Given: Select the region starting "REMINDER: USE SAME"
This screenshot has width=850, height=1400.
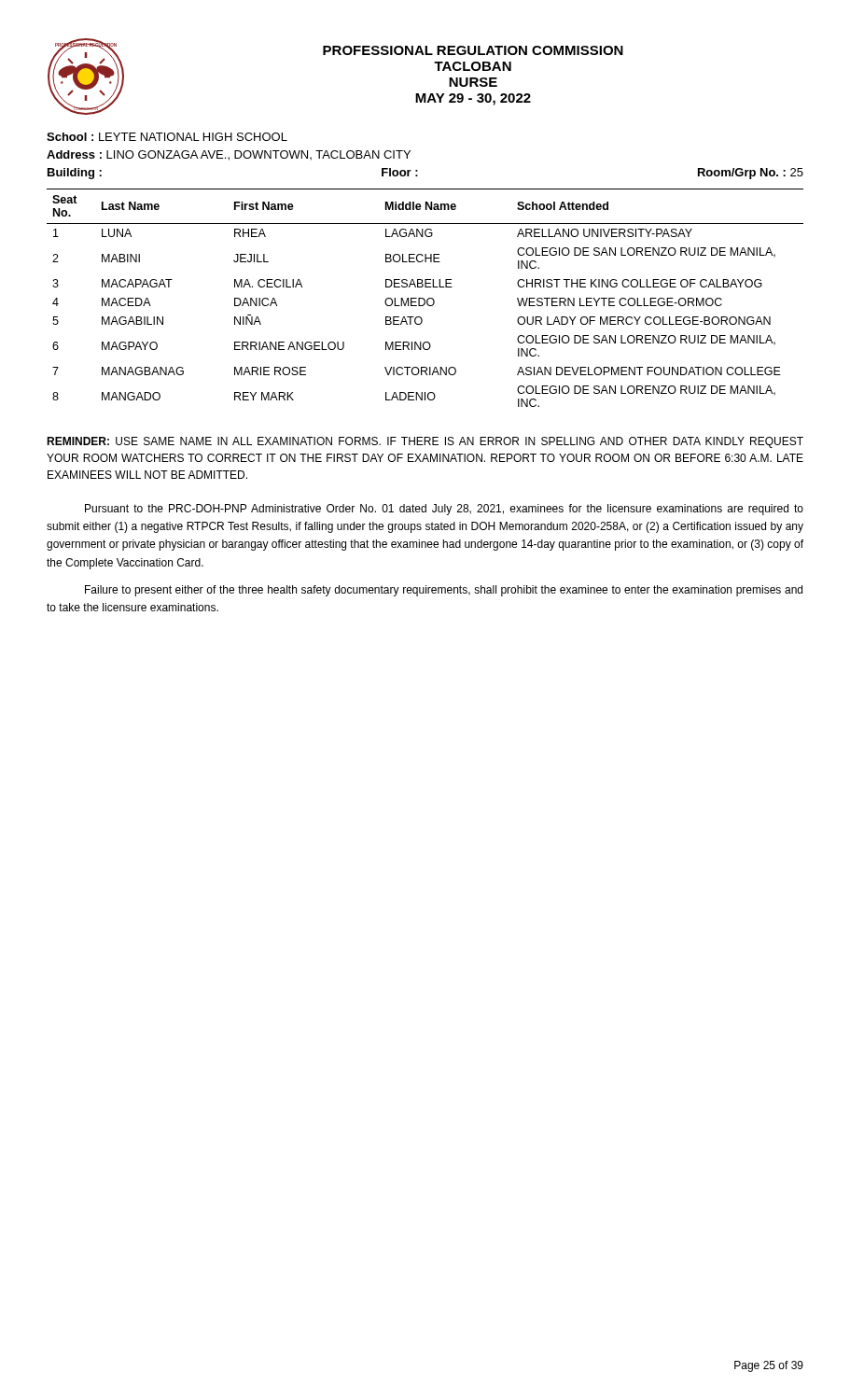Looking at the screenshot, I should tap(425, 458).
